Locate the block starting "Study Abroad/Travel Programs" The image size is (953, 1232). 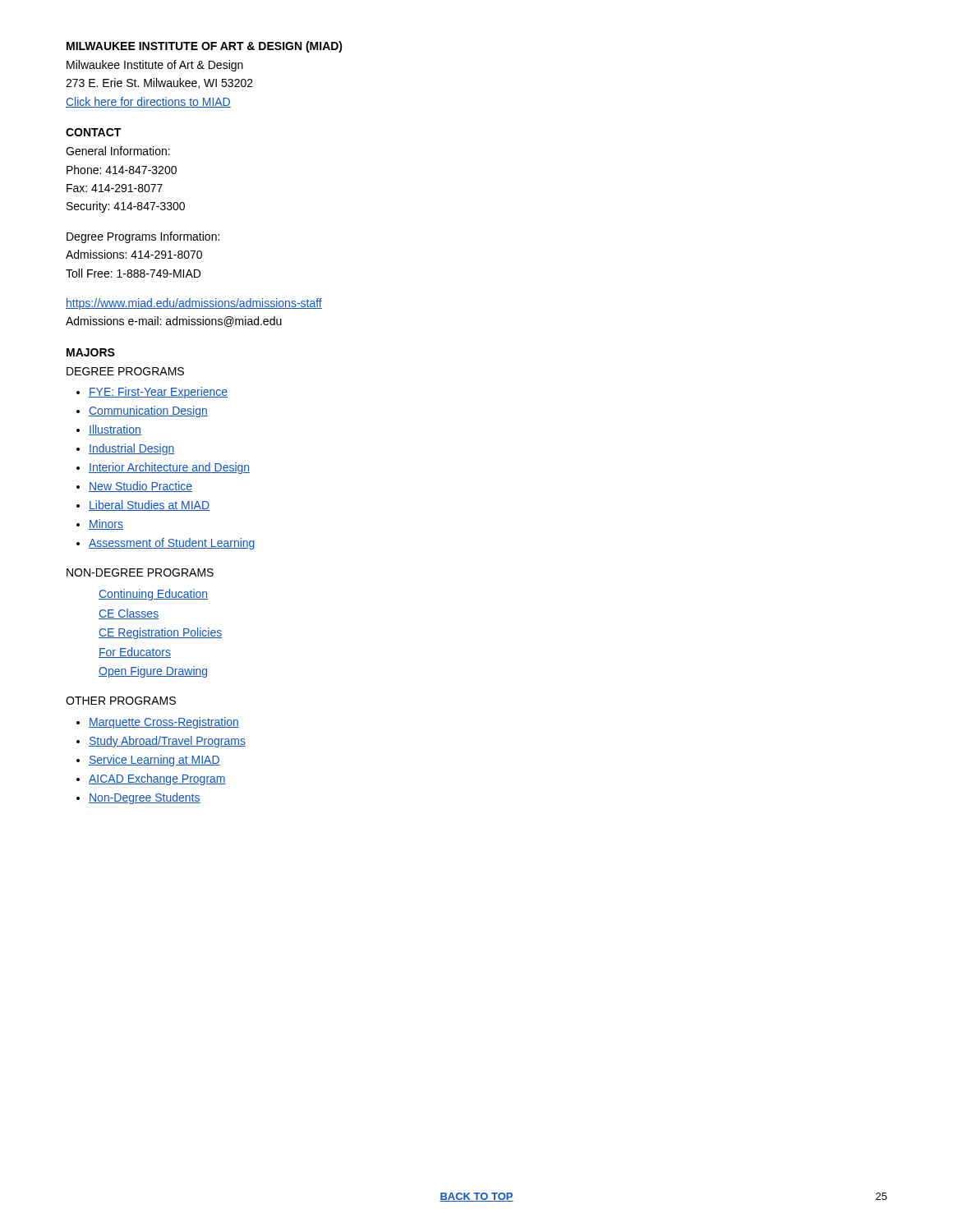coord(167,741)
